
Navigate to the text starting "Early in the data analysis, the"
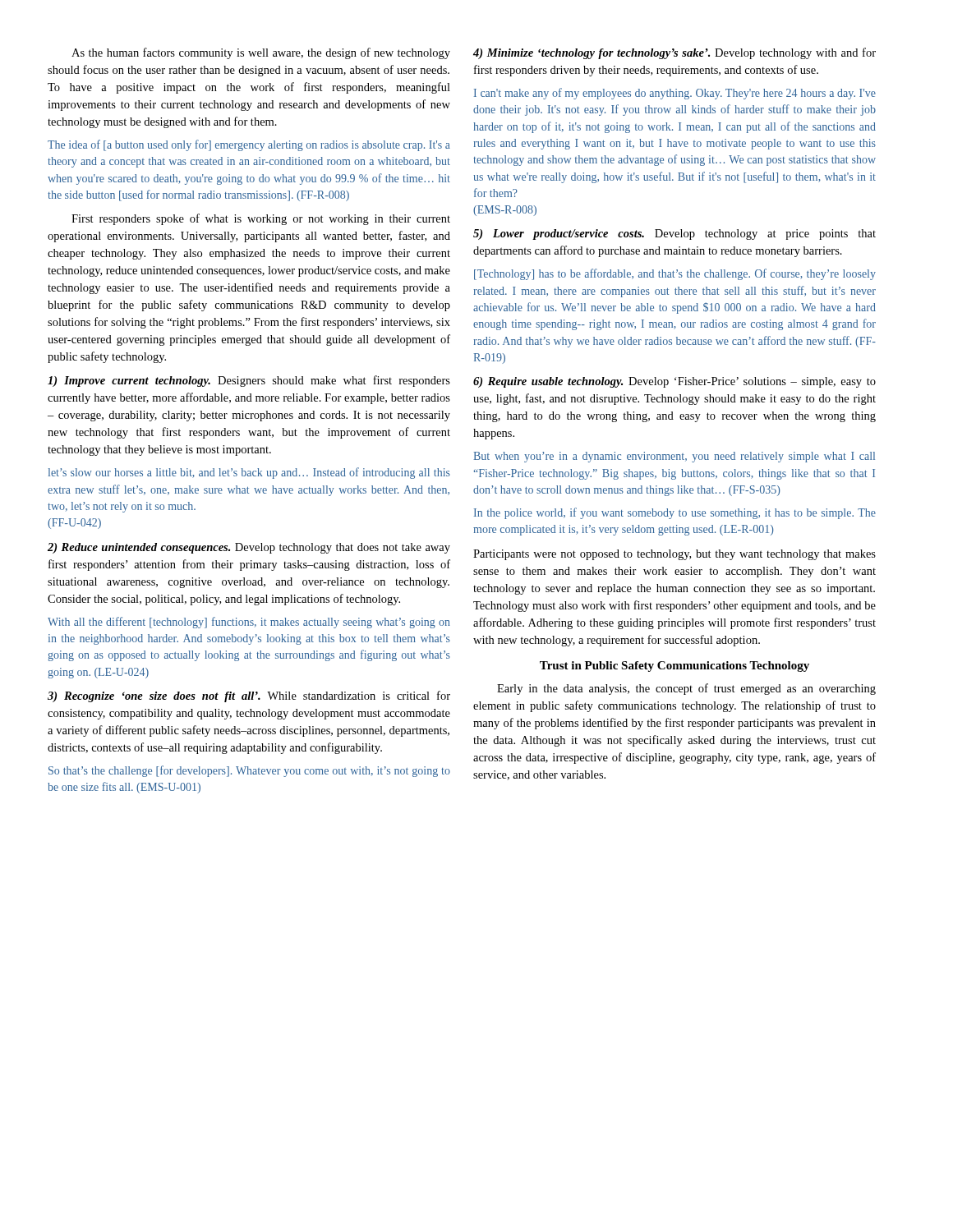click(675, 732)
